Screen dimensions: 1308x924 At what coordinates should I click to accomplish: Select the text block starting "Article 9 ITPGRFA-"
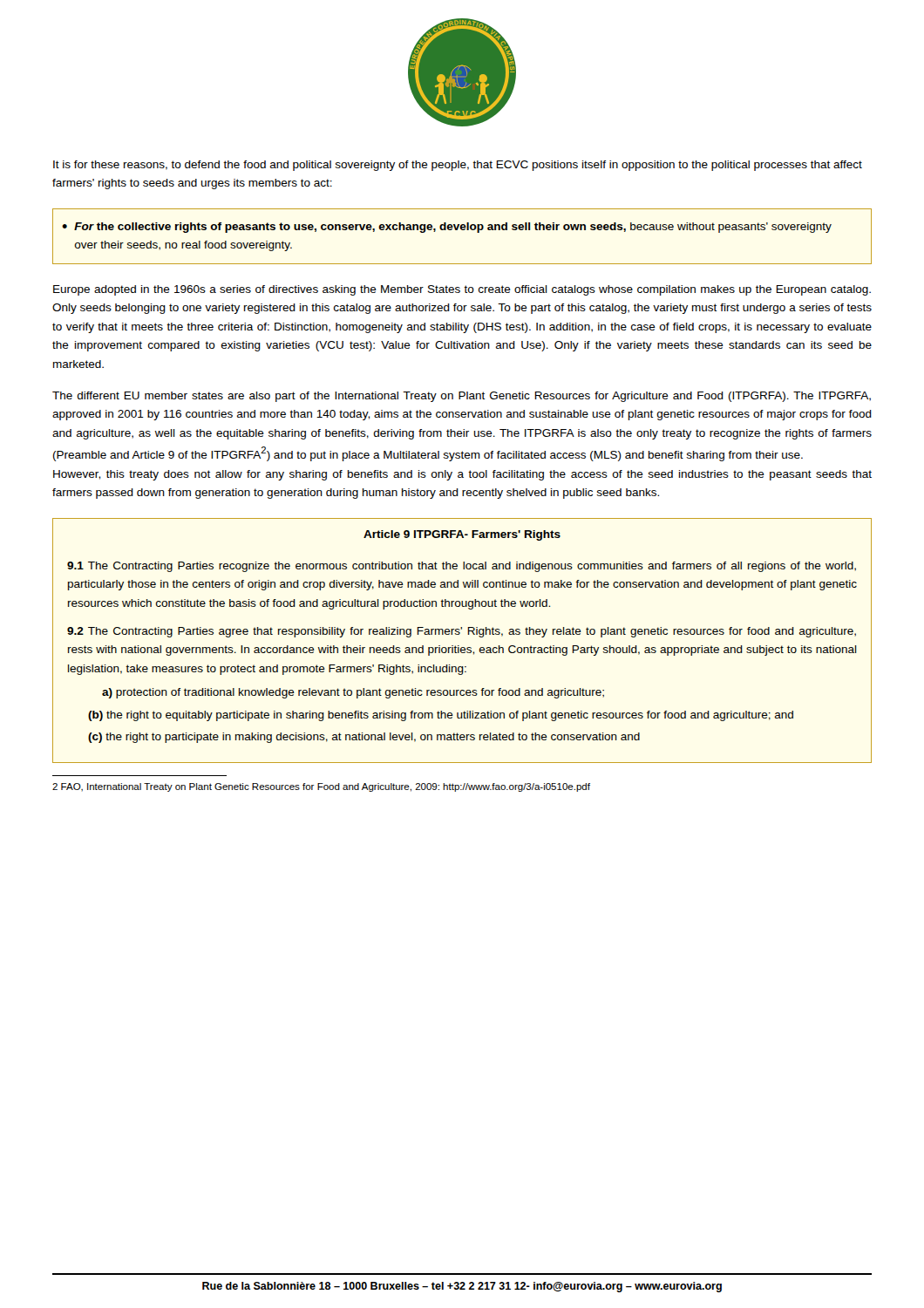click(x=462, y=534)
